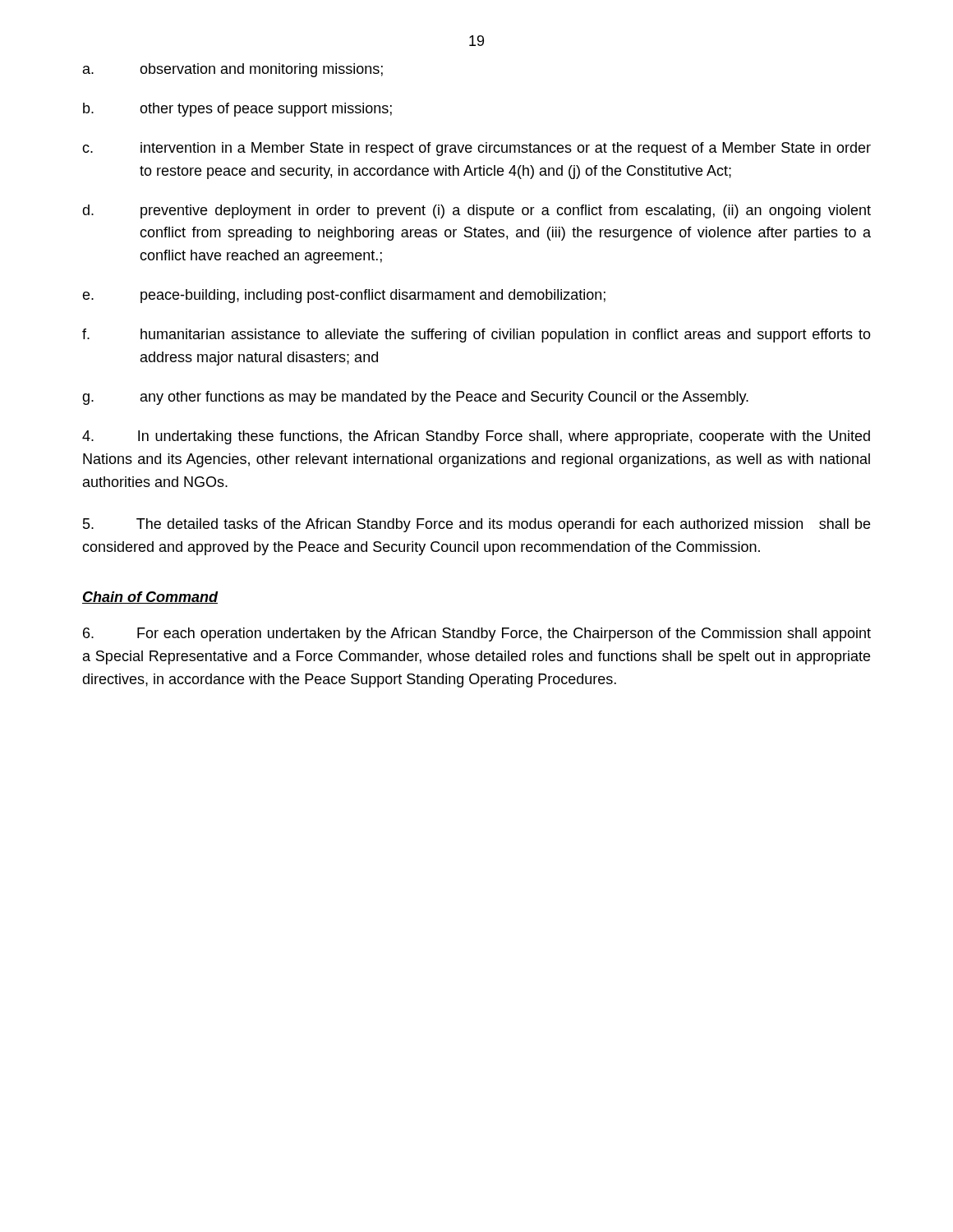Find the section header with the text "Chain of Command"

(150, 597)
